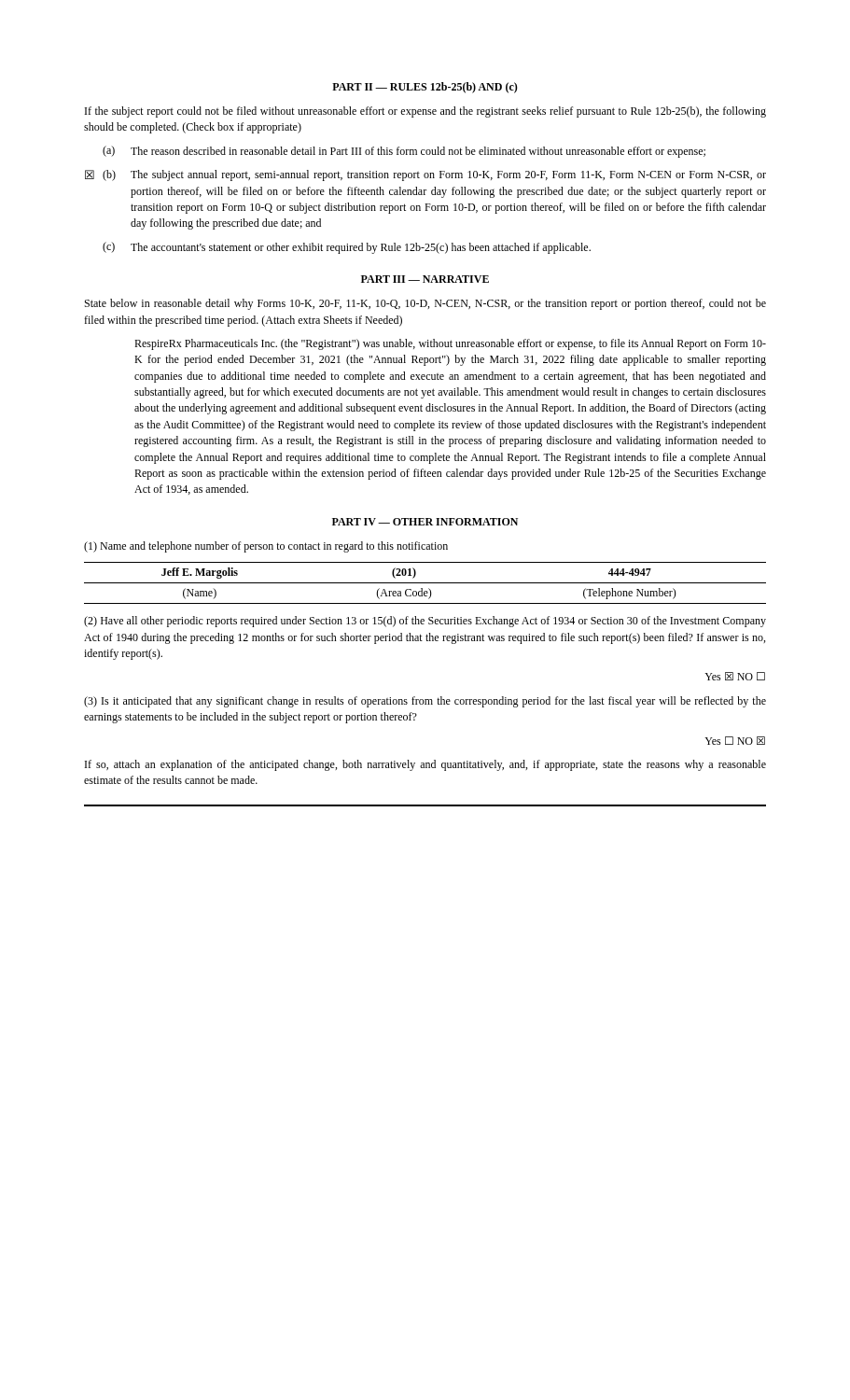Navigate to the region starting "State below in reasonable"

coord(425,312)
